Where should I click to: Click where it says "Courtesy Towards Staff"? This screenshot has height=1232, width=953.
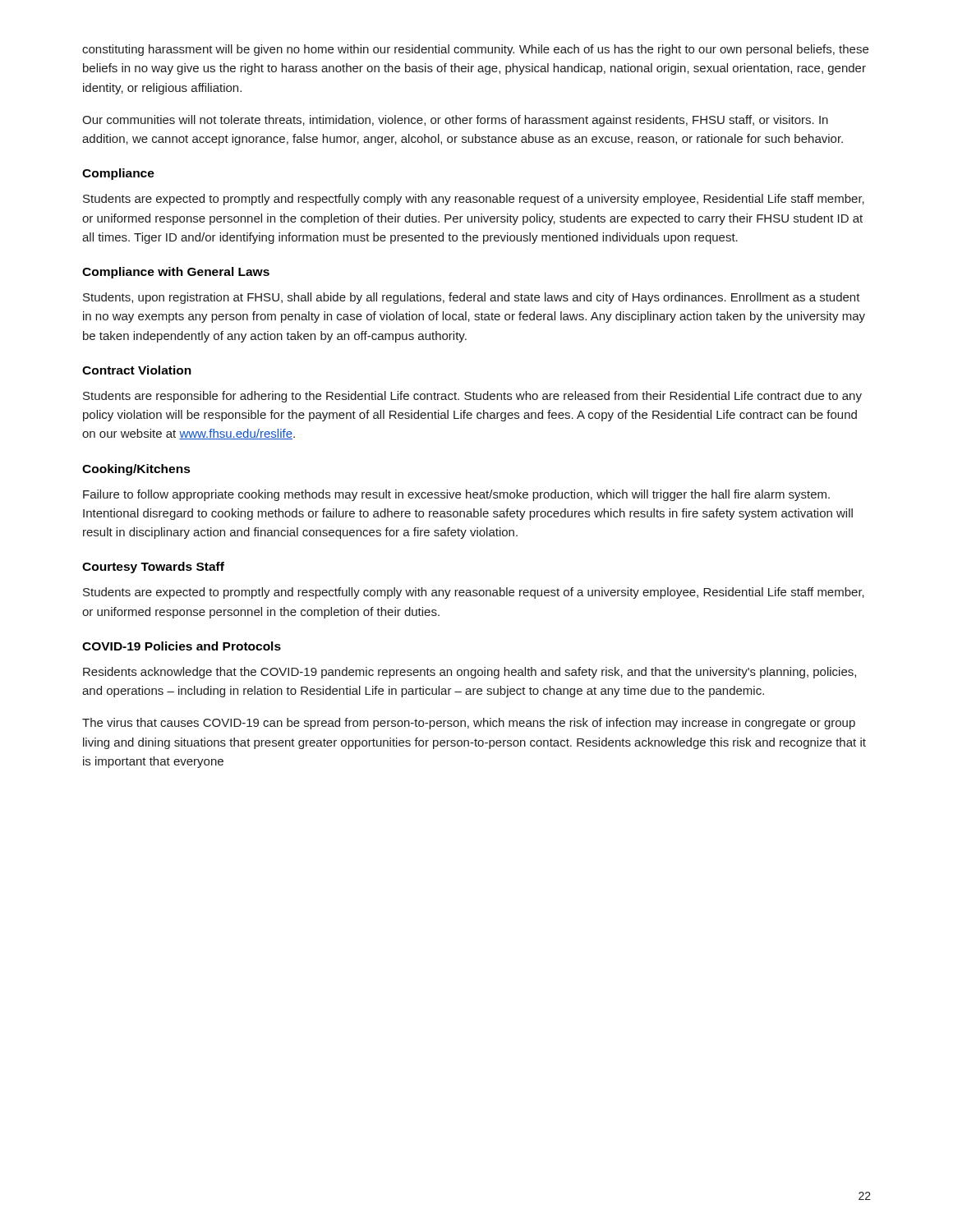tap(153, 567)
